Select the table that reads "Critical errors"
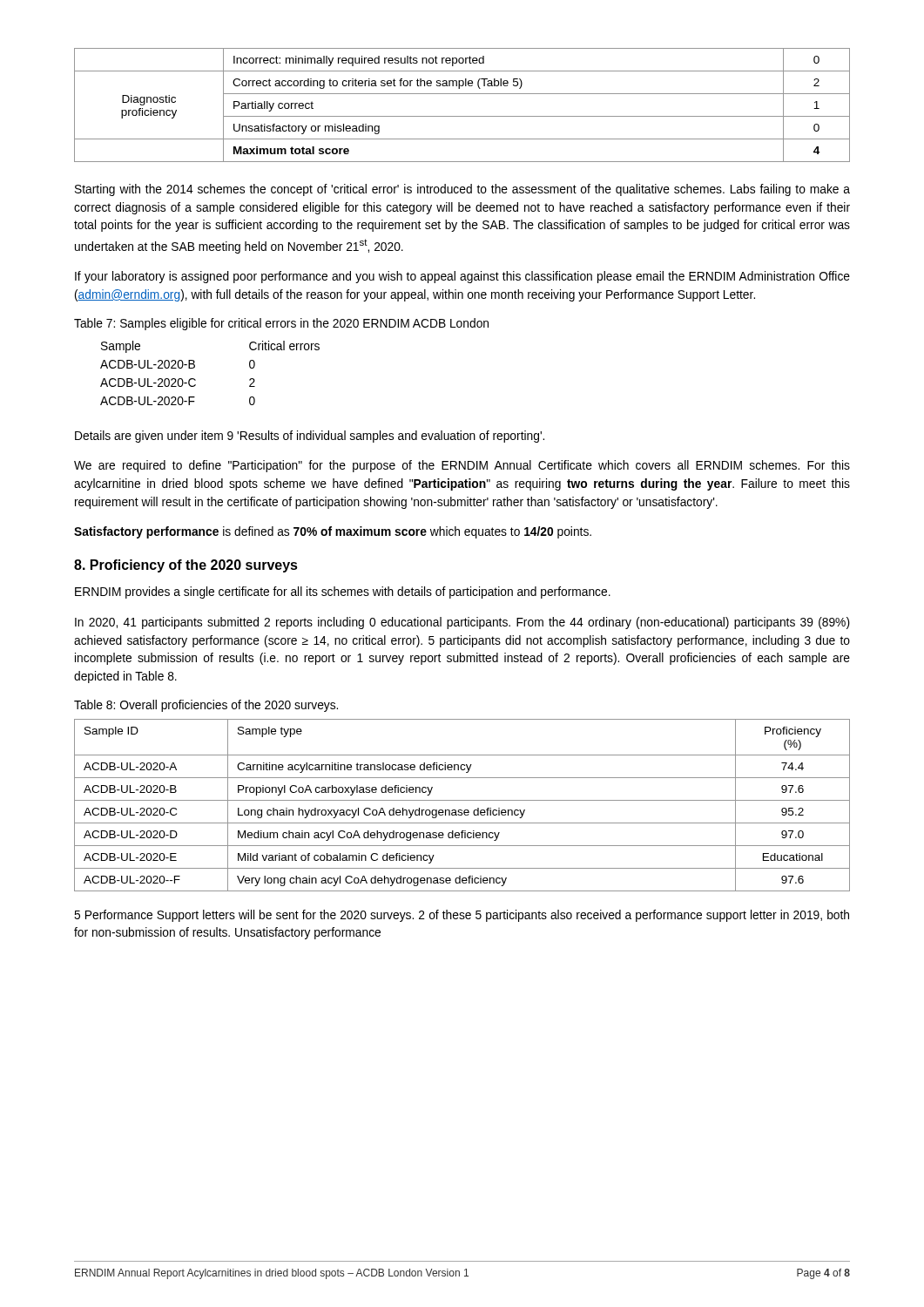This screenshot has width=924, height=1307. pos(462,374)
